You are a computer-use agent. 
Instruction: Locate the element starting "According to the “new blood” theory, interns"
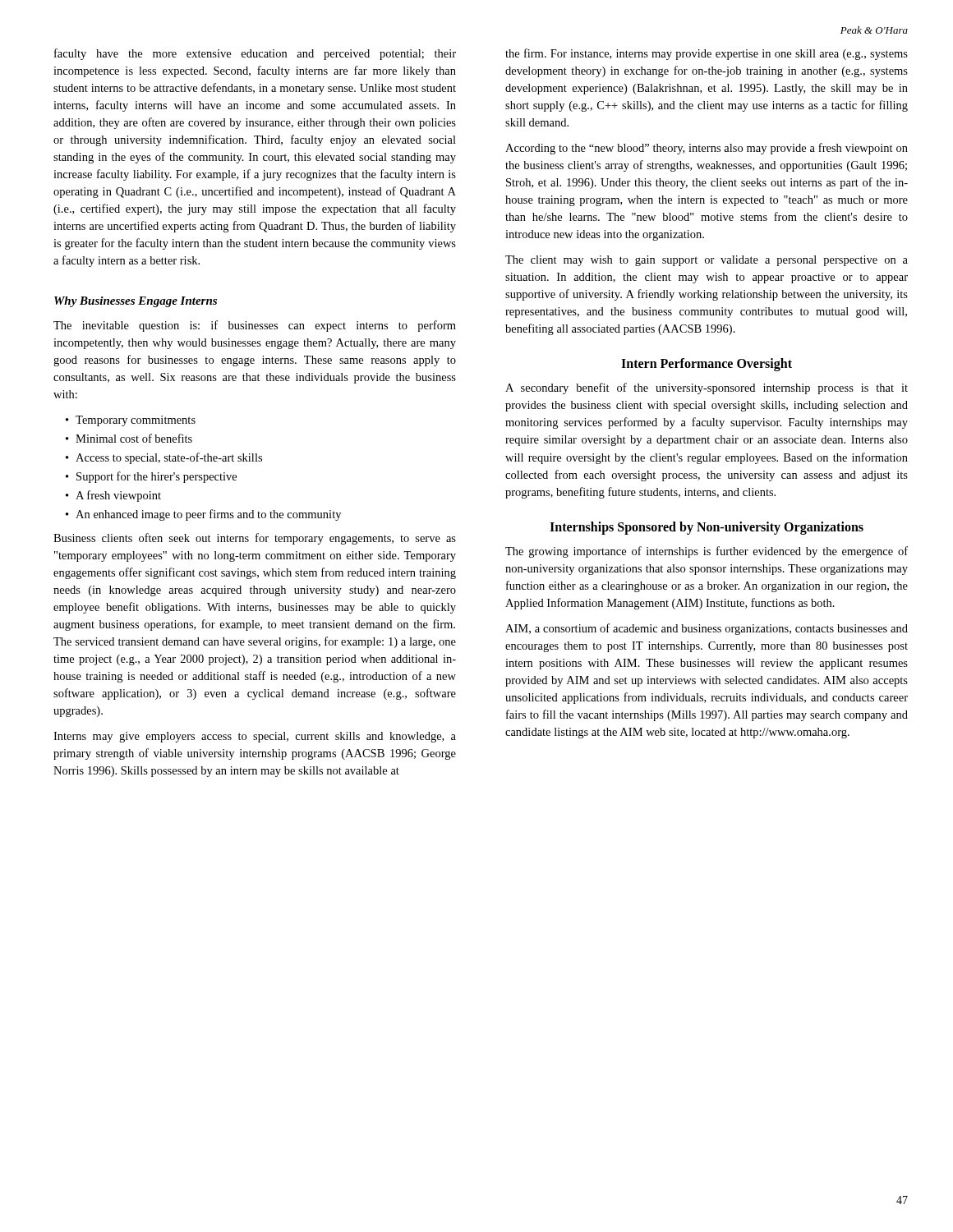pos(707,191)
